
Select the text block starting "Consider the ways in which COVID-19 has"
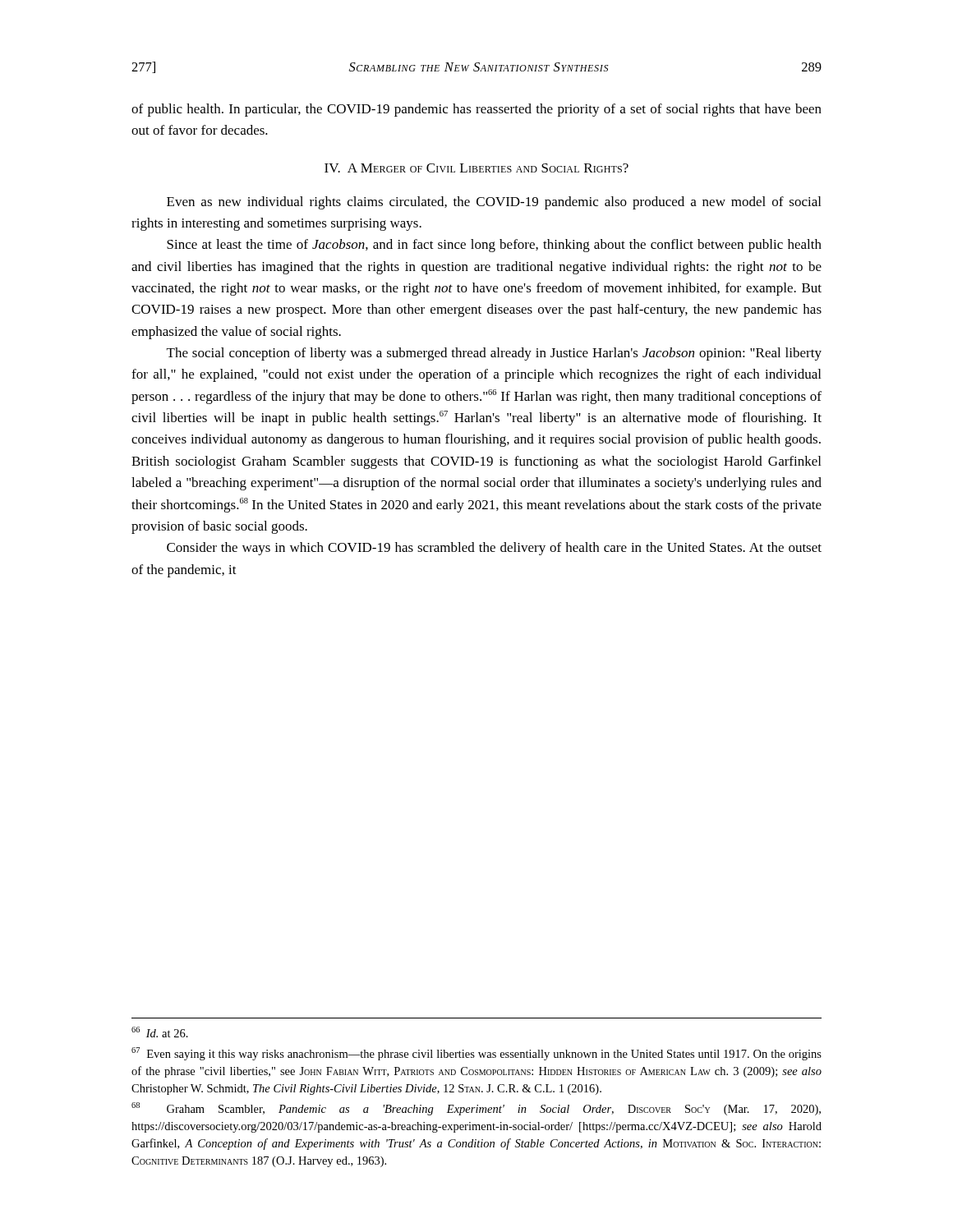point(476,558)
